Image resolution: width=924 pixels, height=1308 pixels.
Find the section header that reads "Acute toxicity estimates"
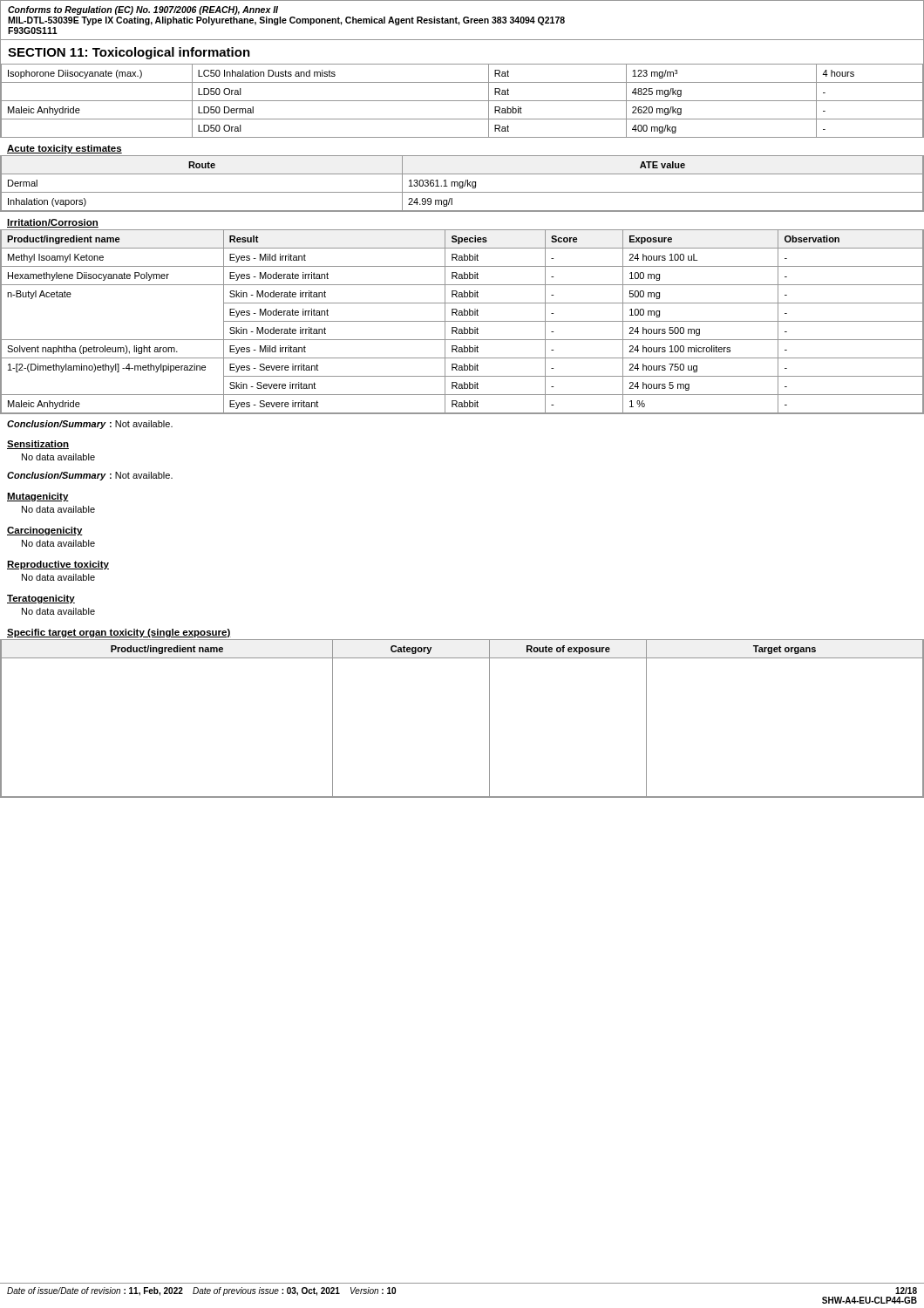(64, 148)
